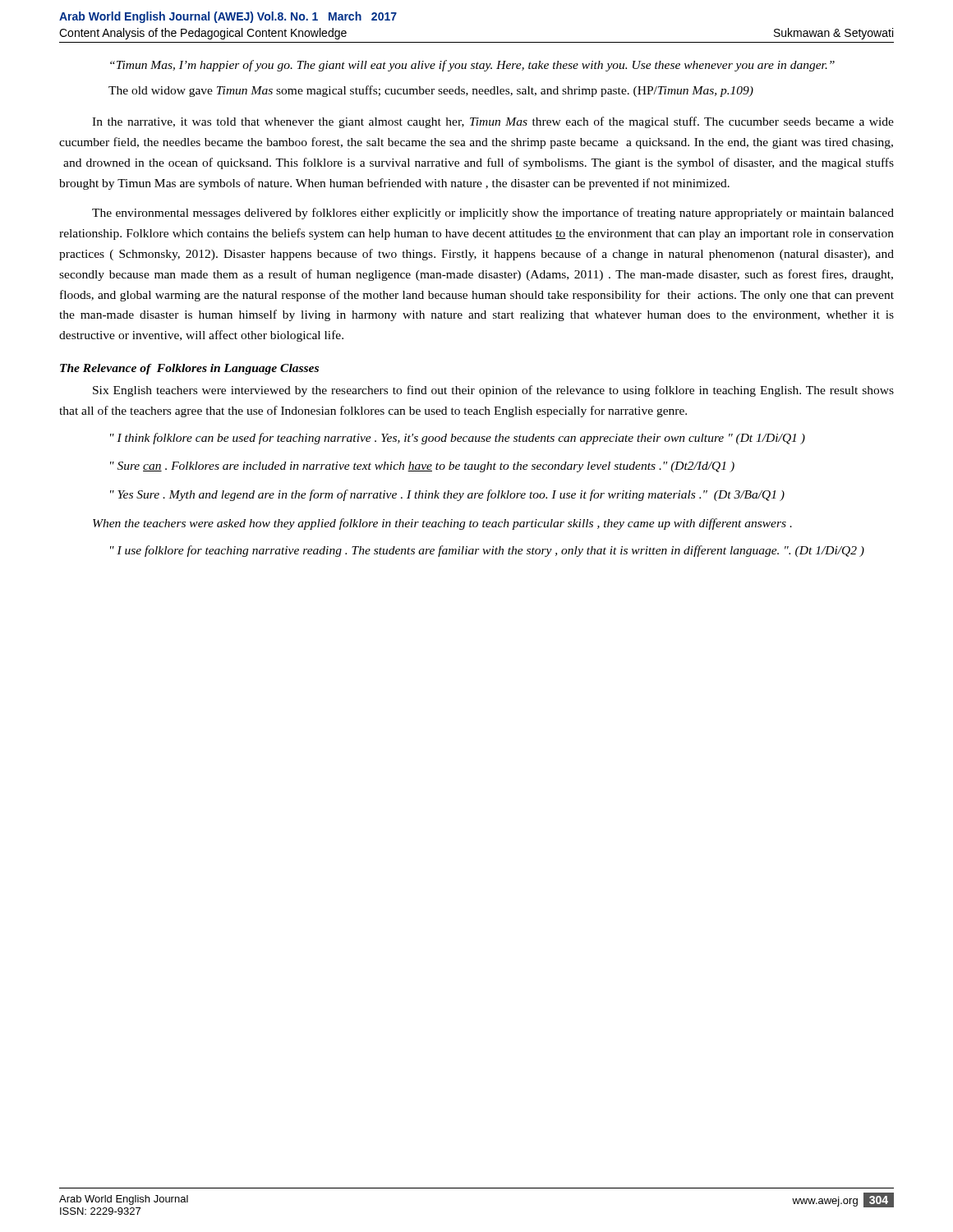Select the element starting "“Timun Mas, I’m"
953x1232 pixels.
[x=501, y=78]
